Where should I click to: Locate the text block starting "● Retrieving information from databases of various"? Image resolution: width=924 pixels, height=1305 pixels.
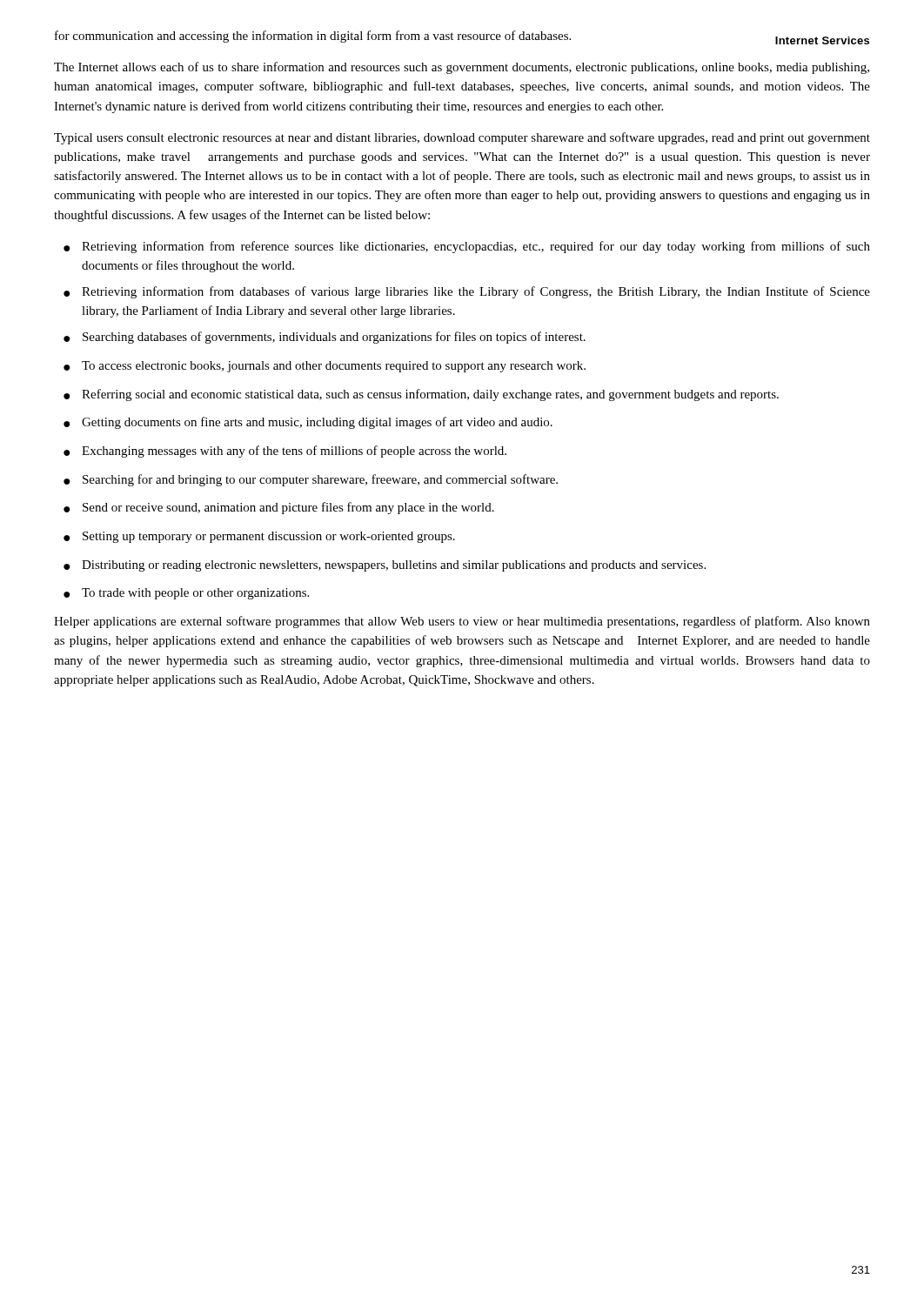pos(466,301)
